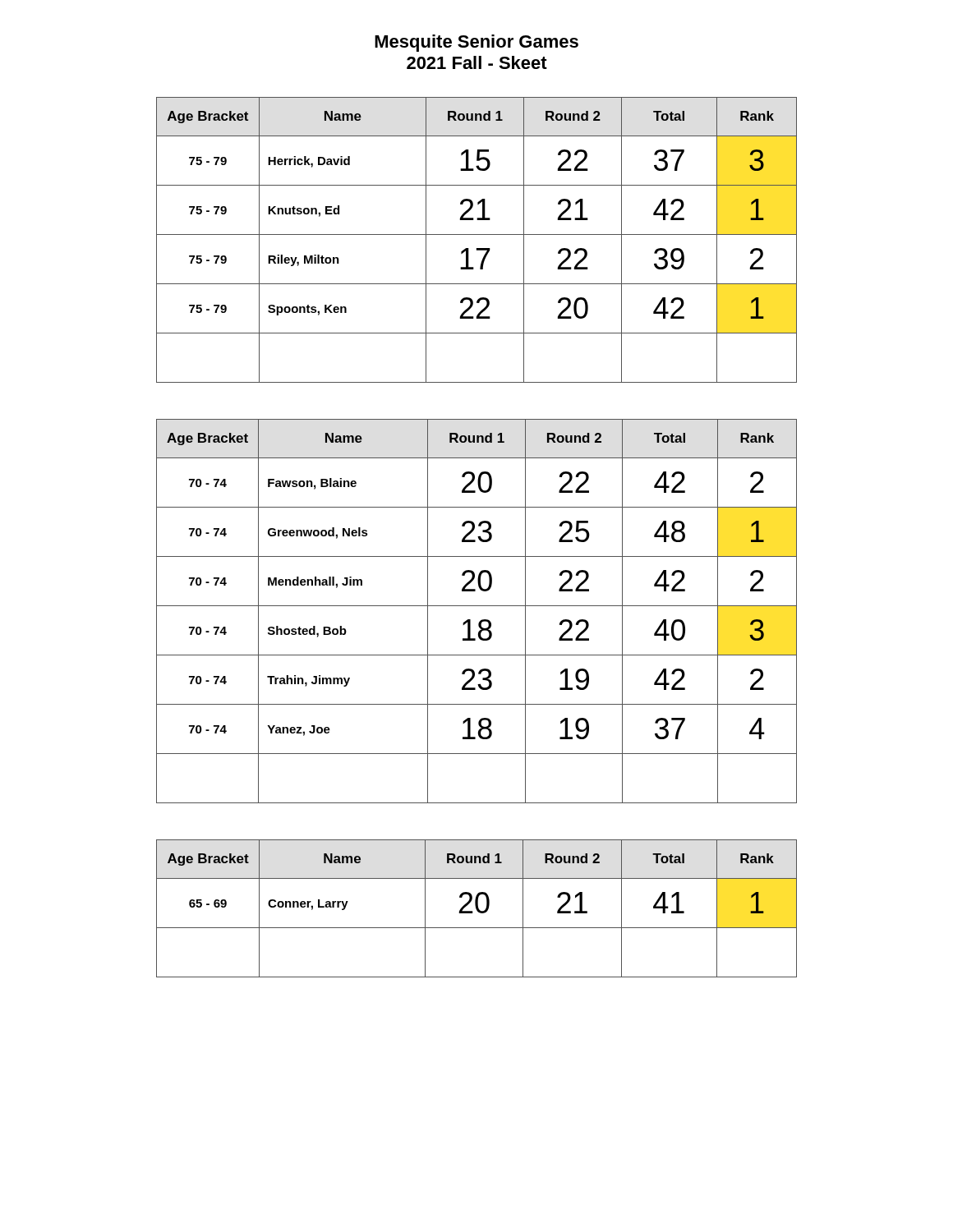Click on the table containing "70 - 74"
This screenshot has height=1232, width=953.
coord(476,620)
